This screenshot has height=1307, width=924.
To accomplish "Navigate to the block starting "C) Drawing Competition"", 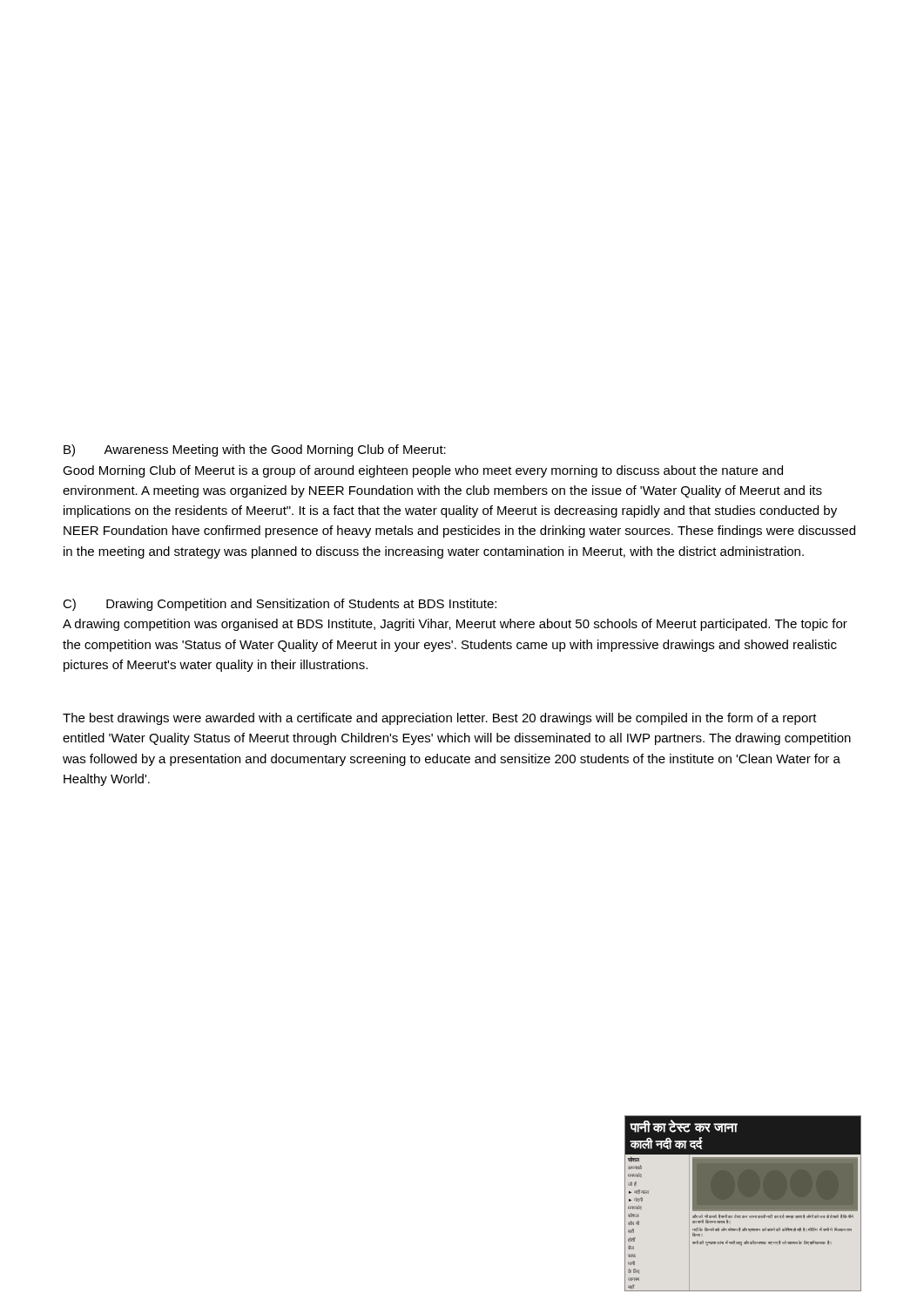I will pyautogui.click(x=462, y=634).
